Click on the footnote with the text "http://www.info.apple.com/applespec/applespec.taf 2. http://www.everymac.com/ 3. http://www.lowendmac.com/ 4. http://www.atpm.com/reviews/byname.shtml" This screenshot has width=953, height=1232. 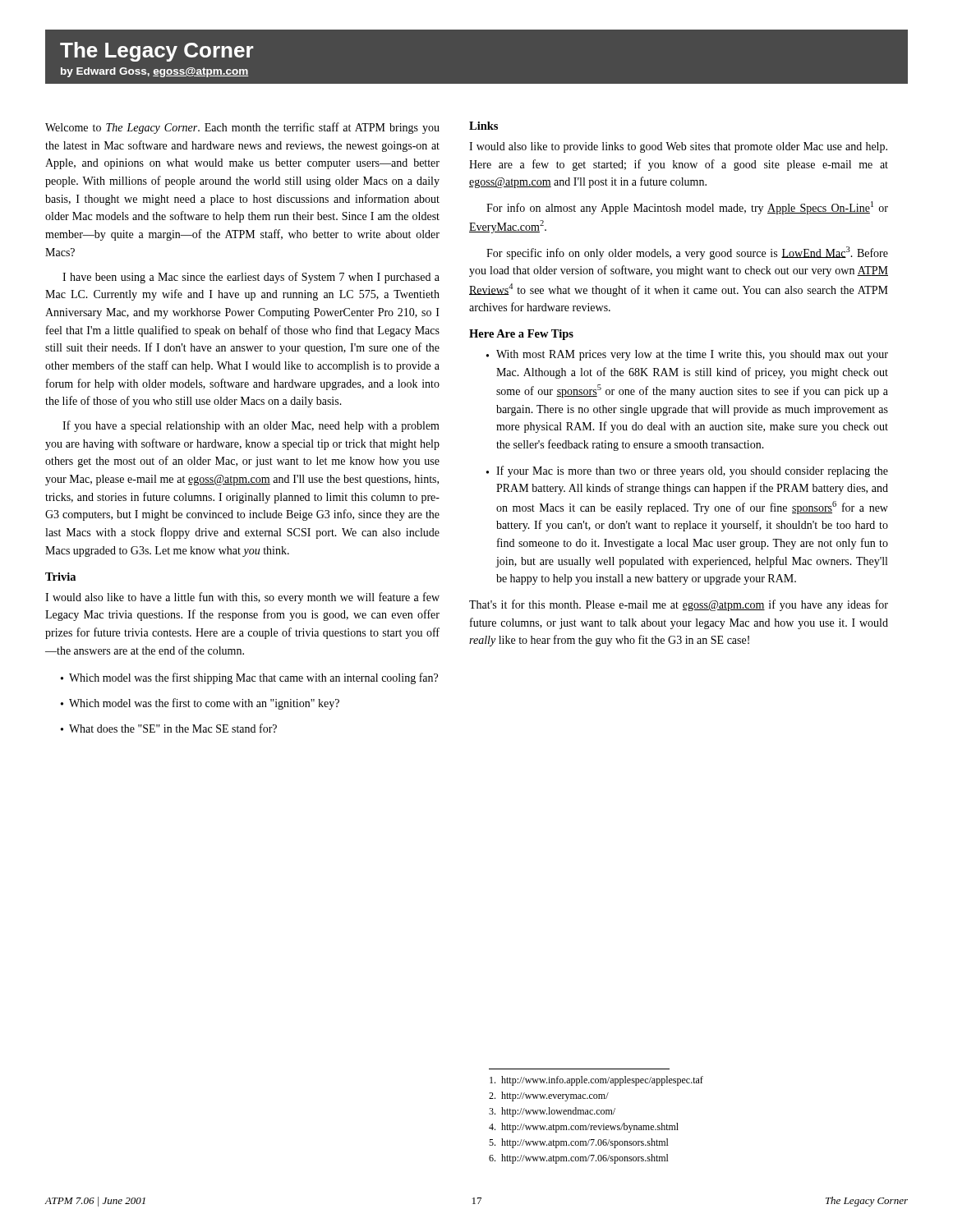596,1081
